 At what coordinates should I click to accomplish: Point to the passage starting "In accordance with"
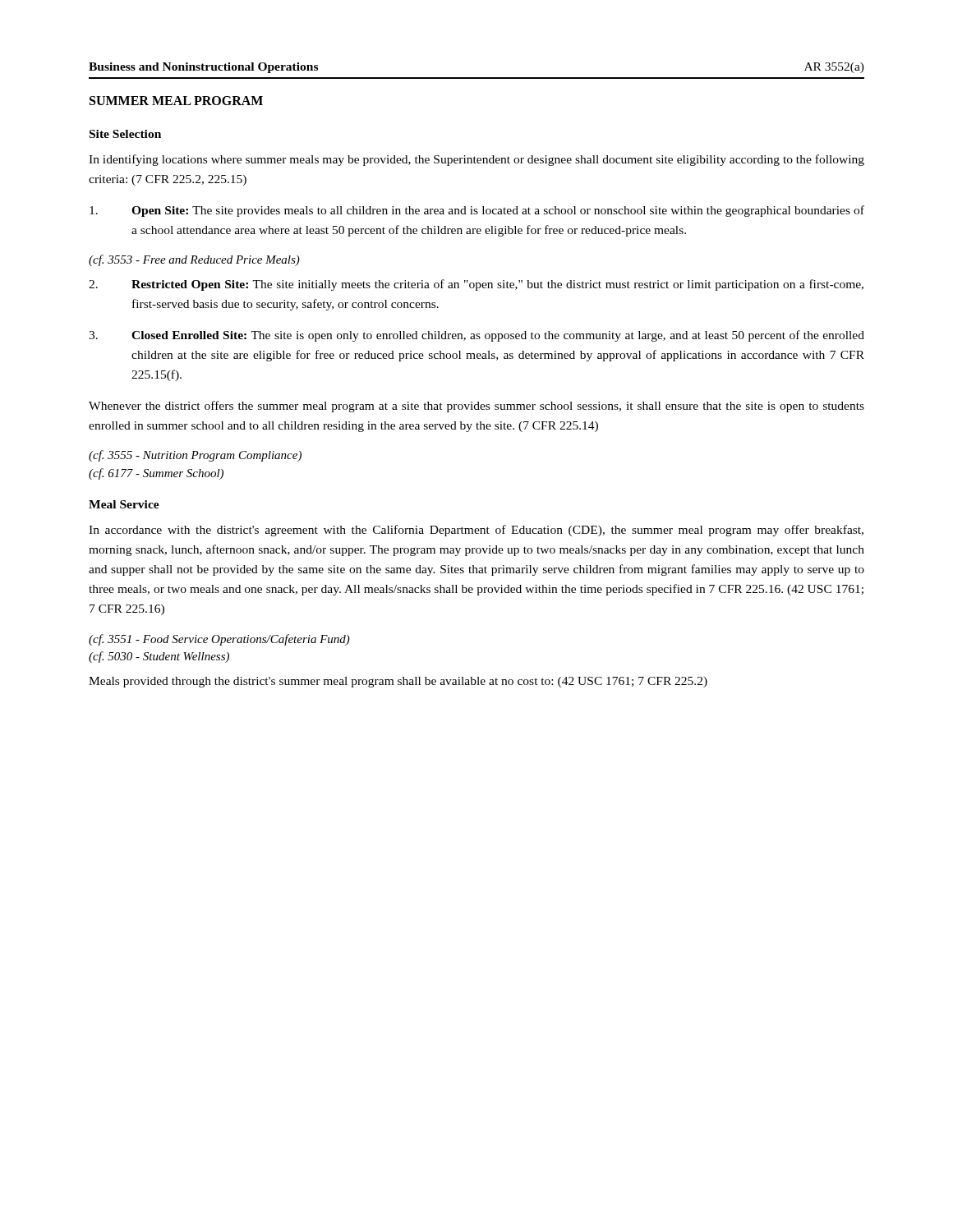pos(476,569)
